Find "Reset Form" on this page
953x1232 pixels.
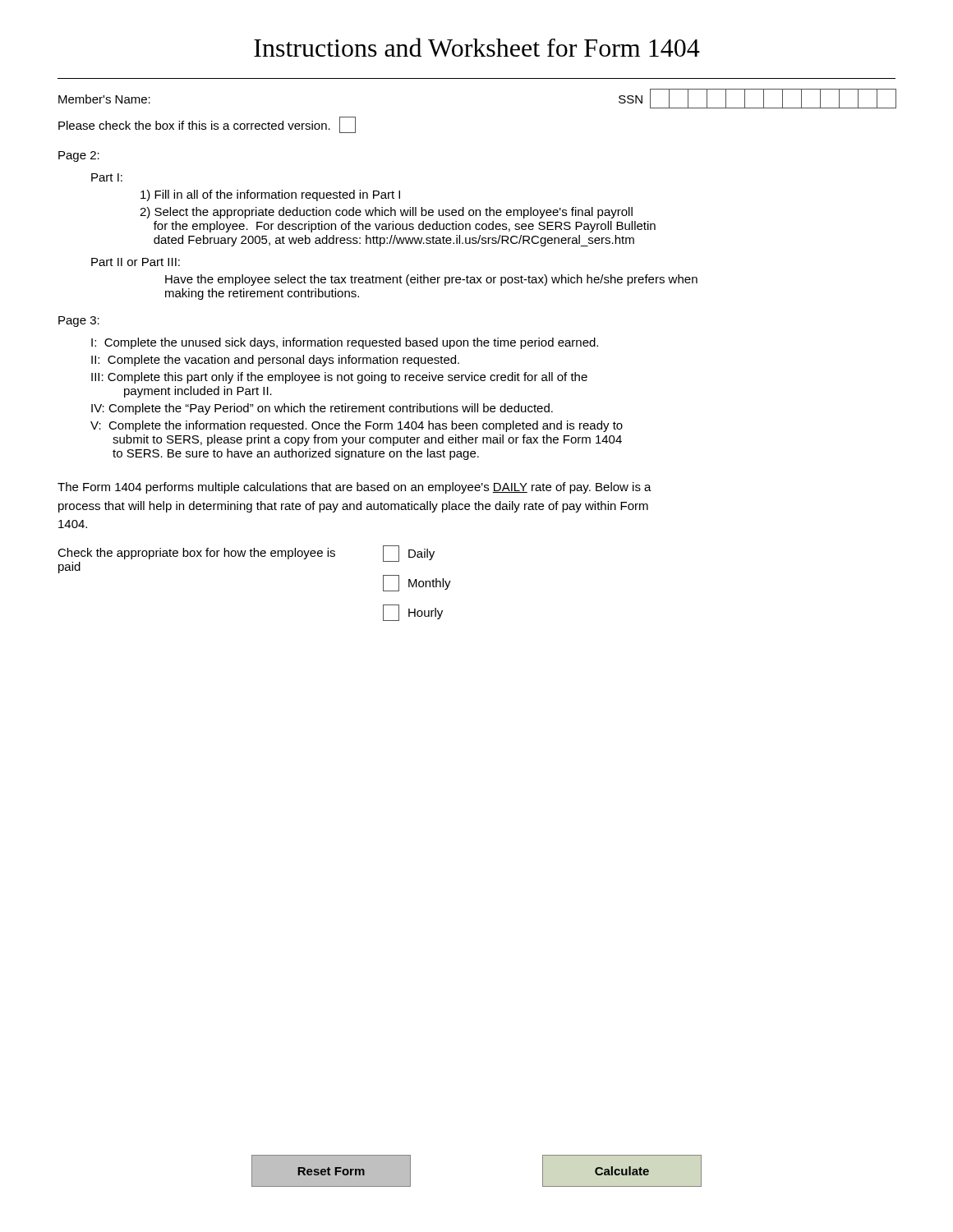coord(331,1171)
